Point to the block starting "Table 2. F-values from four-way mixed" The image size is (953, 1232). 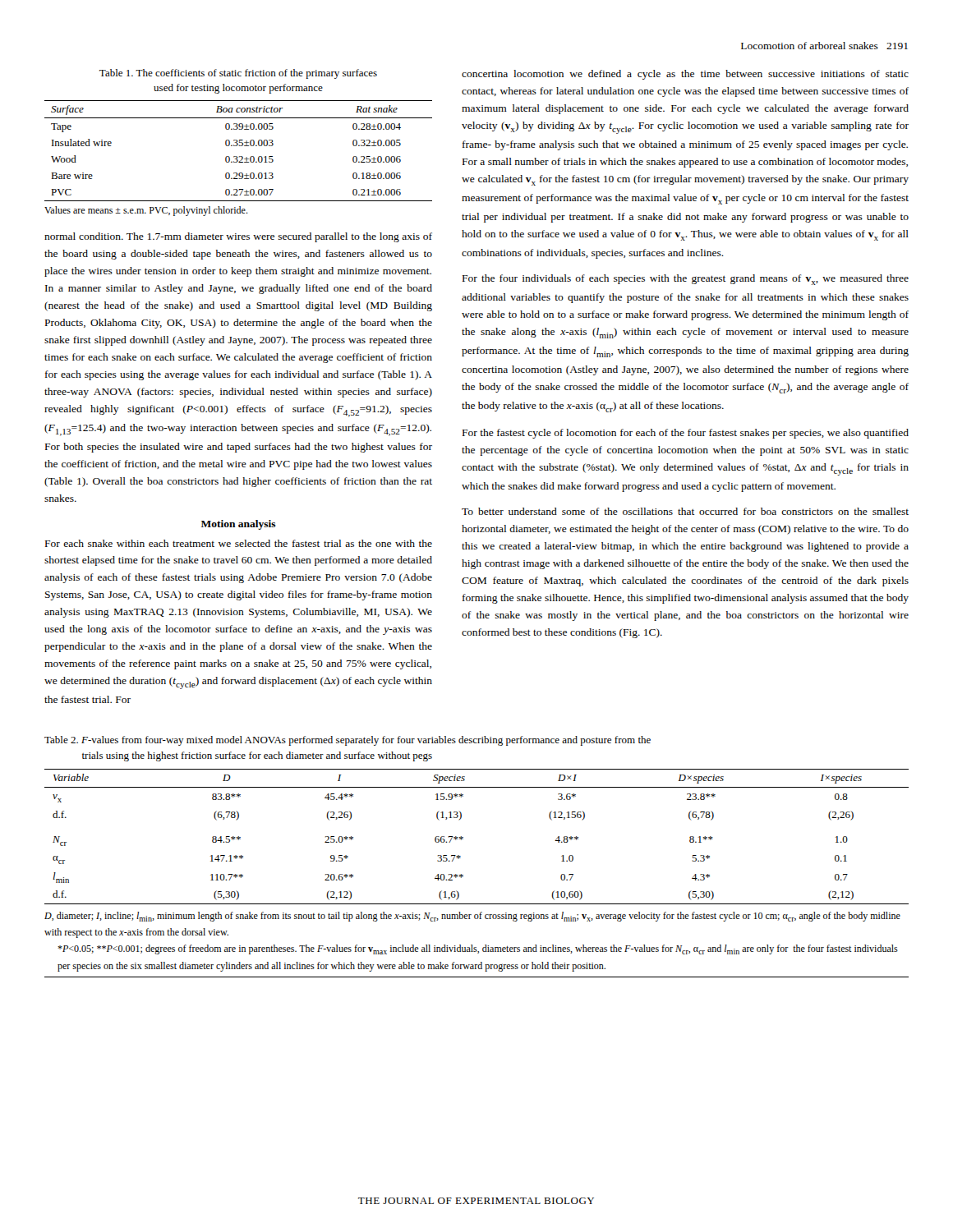[348, 748]
